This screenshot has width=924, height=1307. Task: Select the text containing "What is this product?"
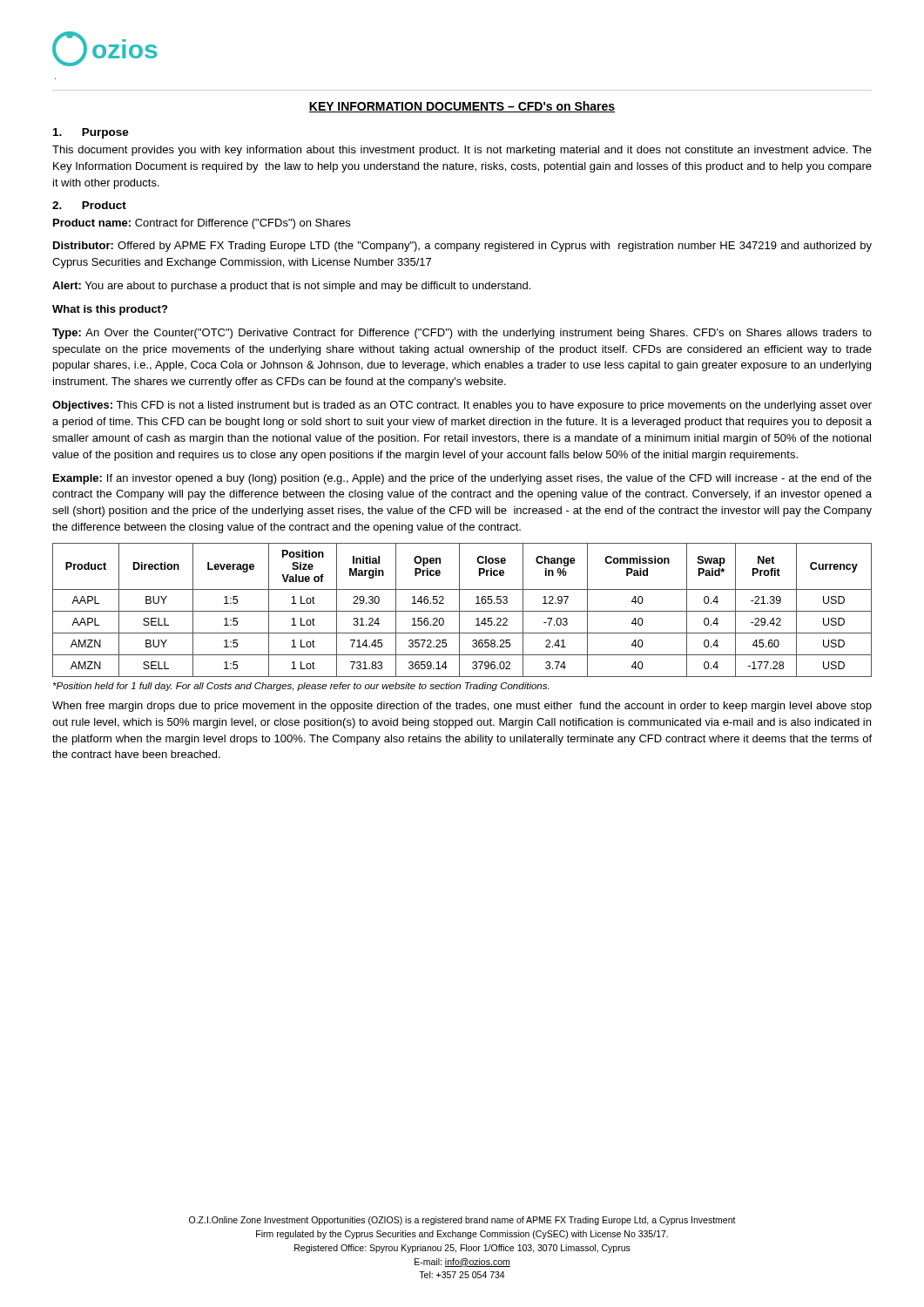(x=110, y=309)
